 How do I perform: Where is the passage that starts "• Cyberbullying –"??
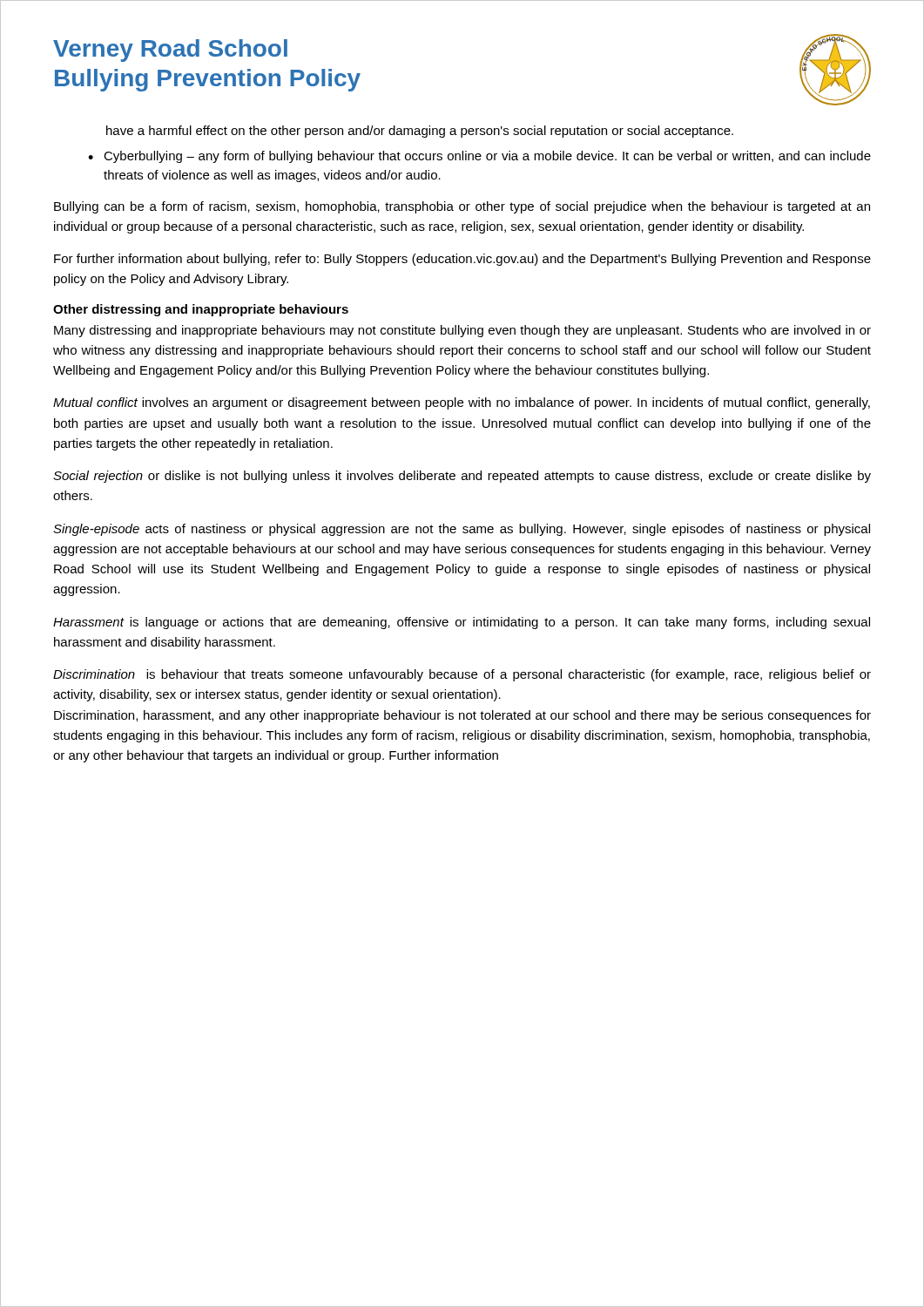pyautogui.click(x=479, y=166)
